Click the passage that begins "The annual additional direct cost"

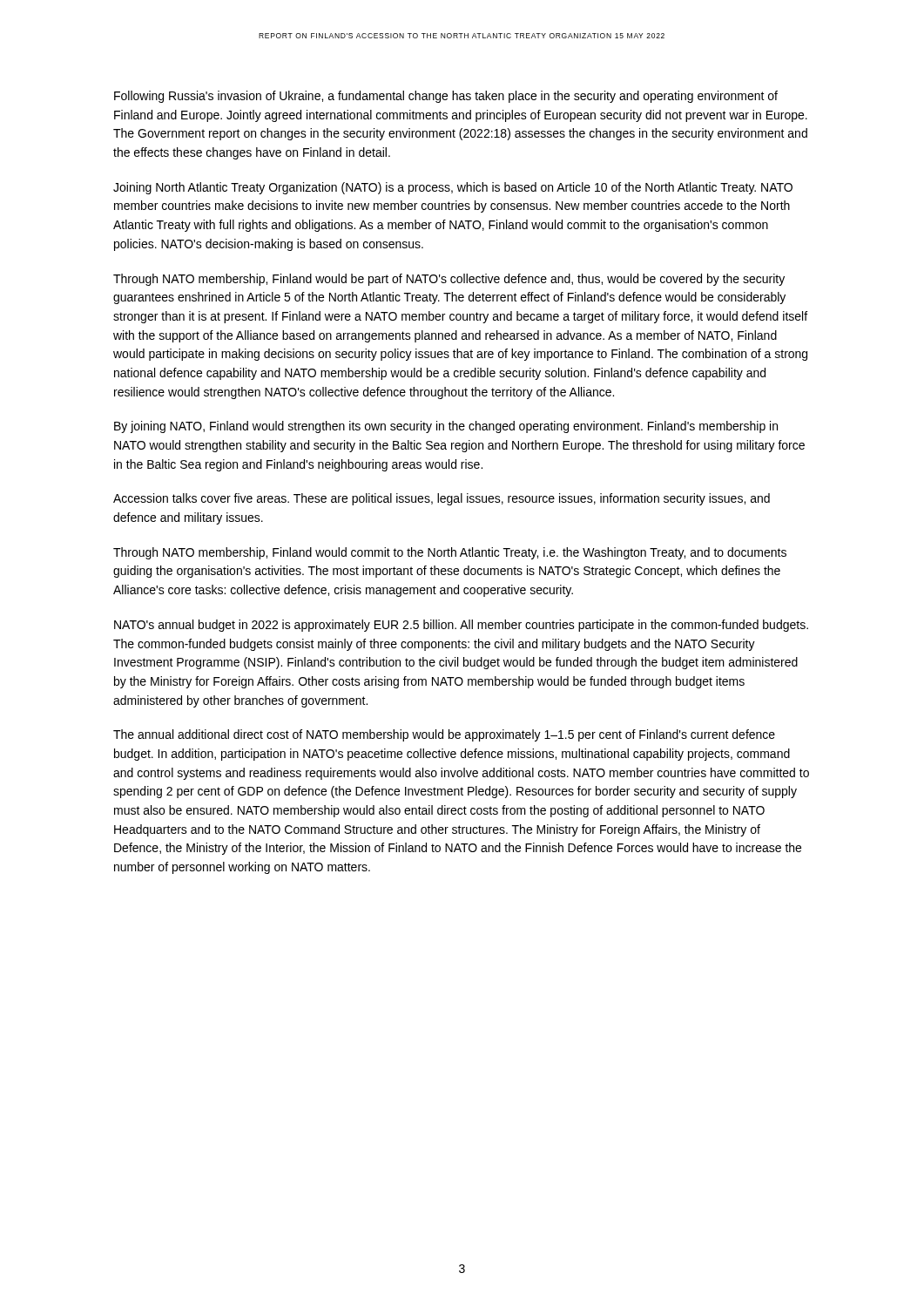tap(461, 801)
